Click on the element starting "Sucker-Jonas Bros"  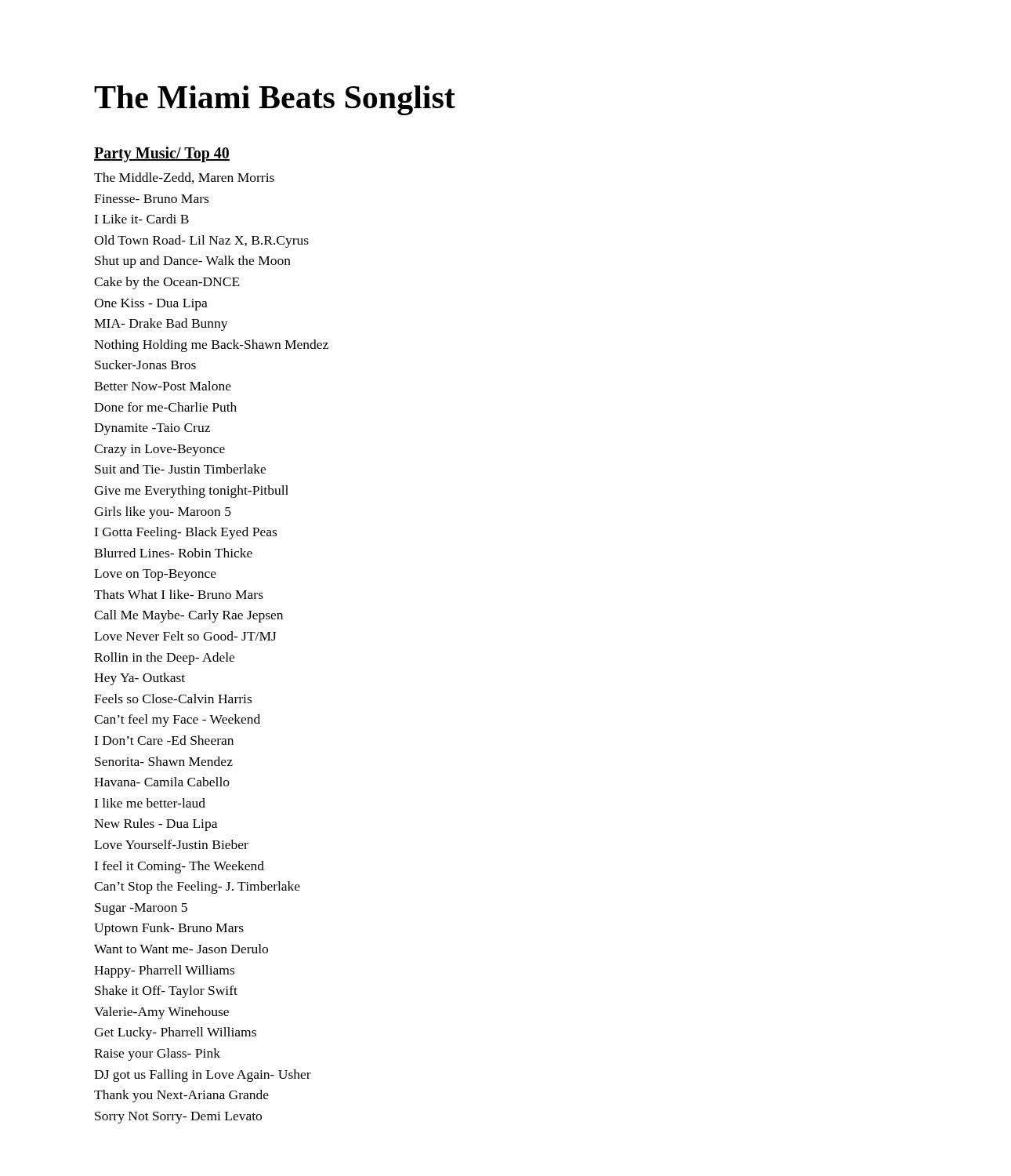(145, 365)
